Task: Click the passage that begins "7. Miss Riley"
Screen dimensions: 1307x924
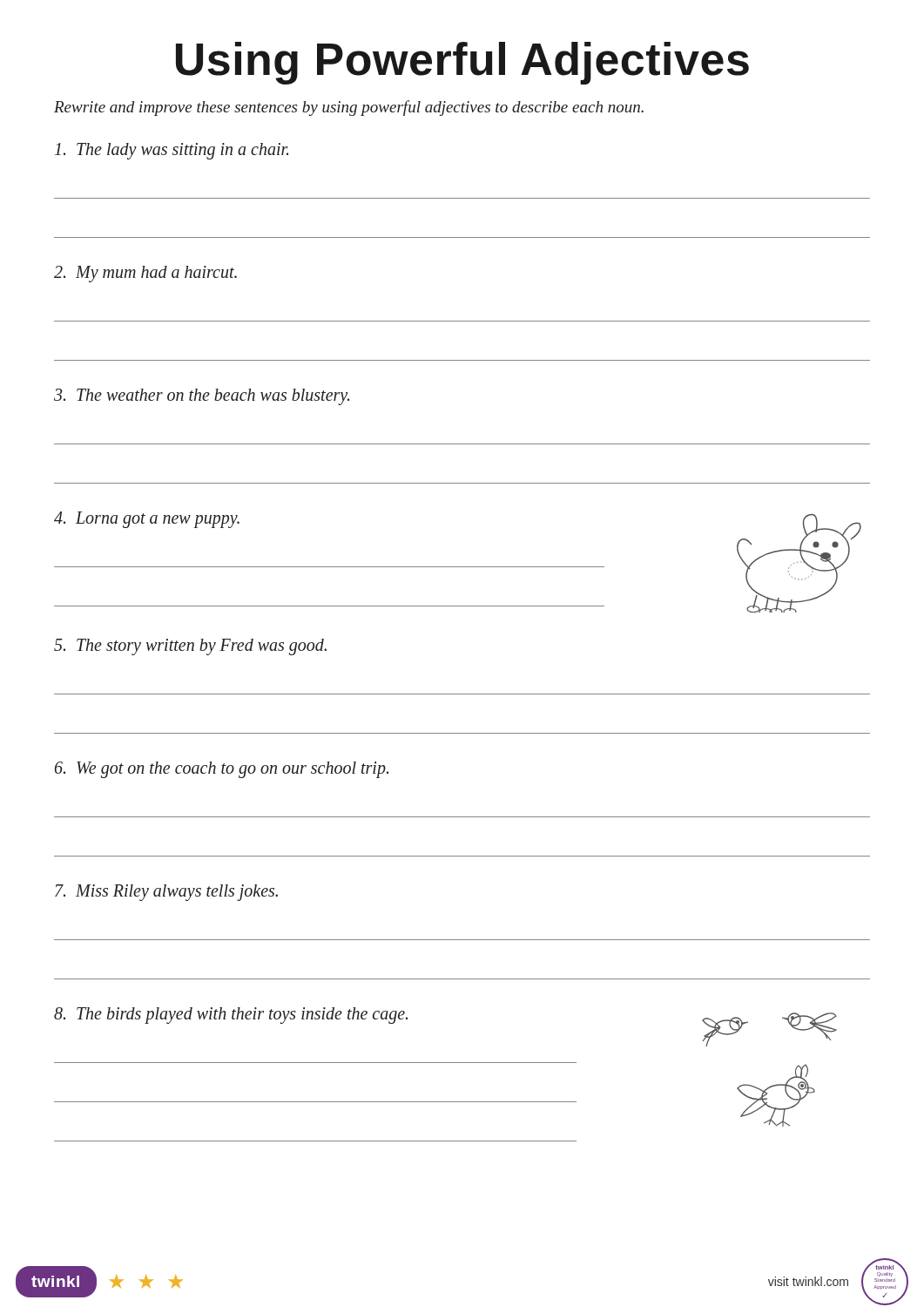Action: coord(167,891)
